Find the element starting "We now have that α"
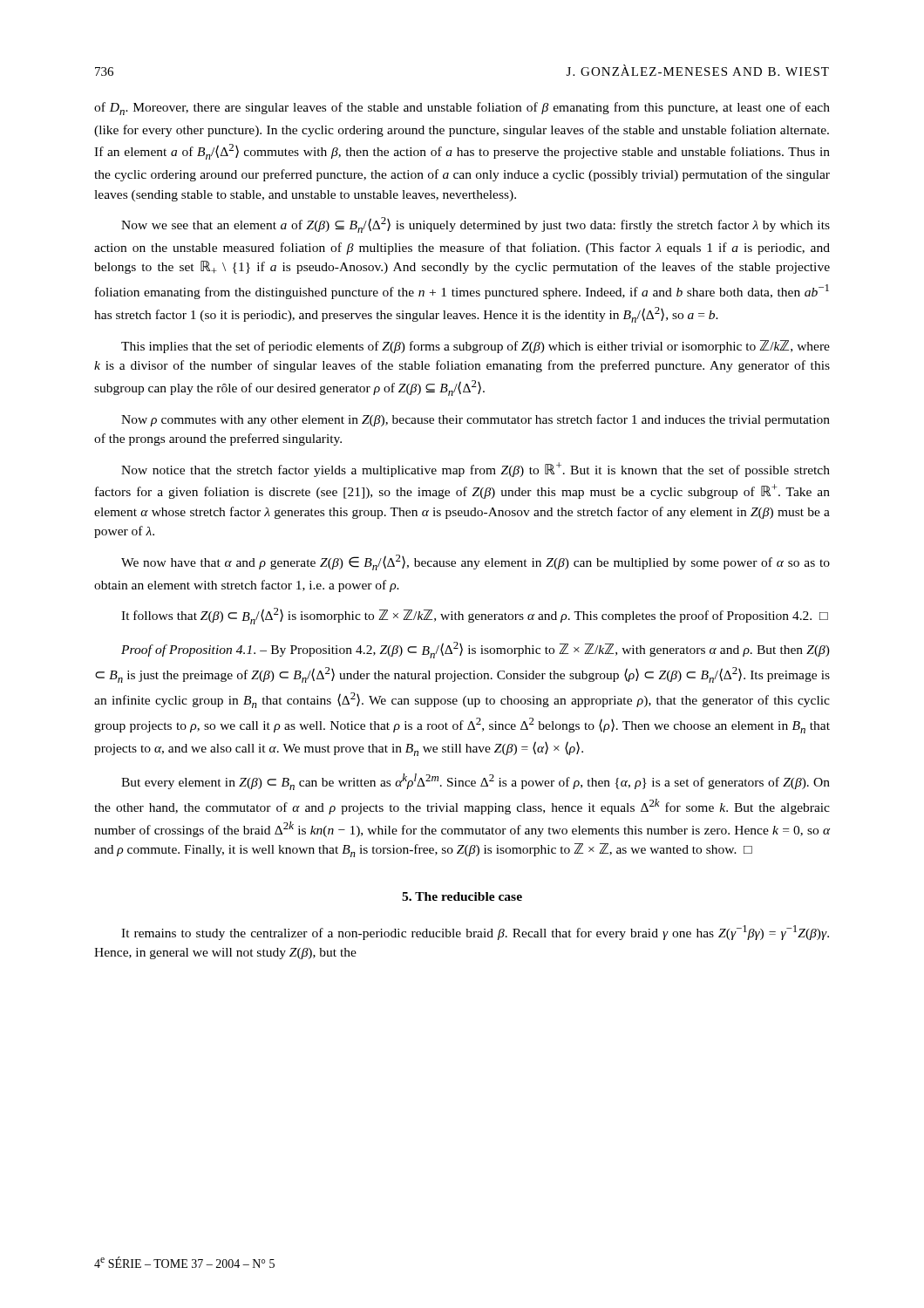 [462, 573]
